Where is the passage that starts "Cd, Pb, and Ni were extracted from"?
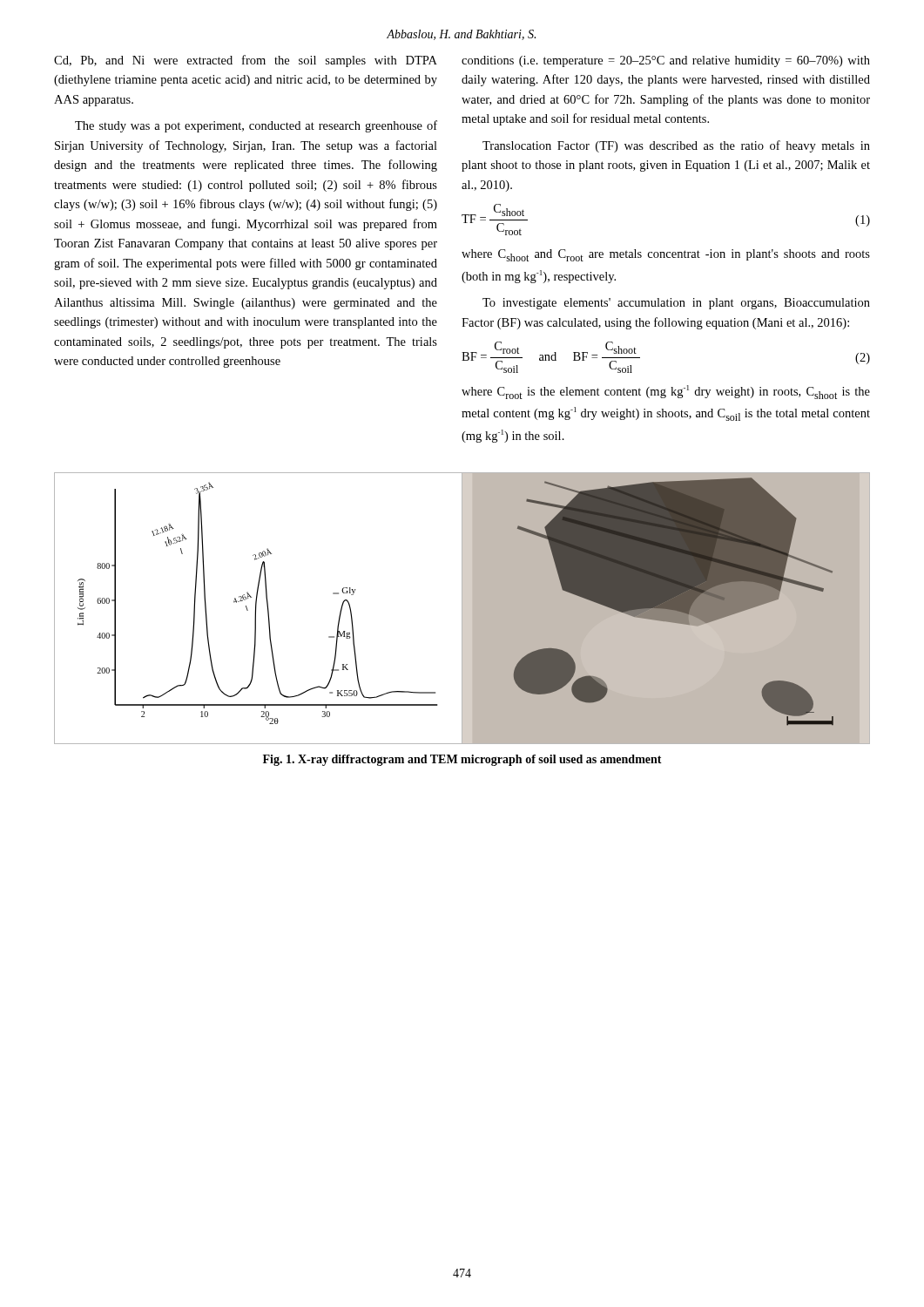The height and width of the screenshot is (1307, 924). coord(246,80)
